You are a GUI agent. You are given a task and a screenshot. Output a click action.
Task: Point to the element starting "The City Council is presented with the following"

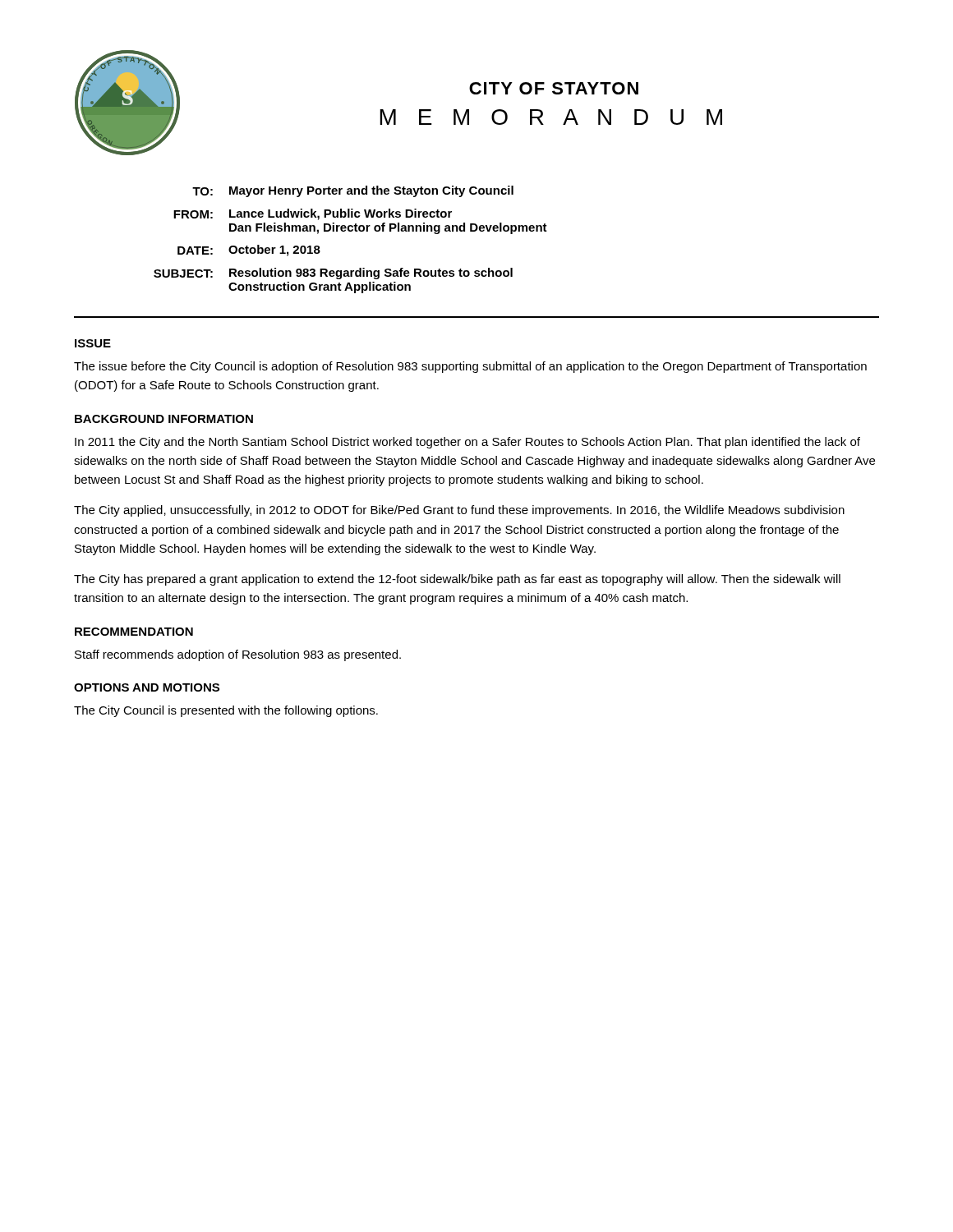(x=226, y=710)
